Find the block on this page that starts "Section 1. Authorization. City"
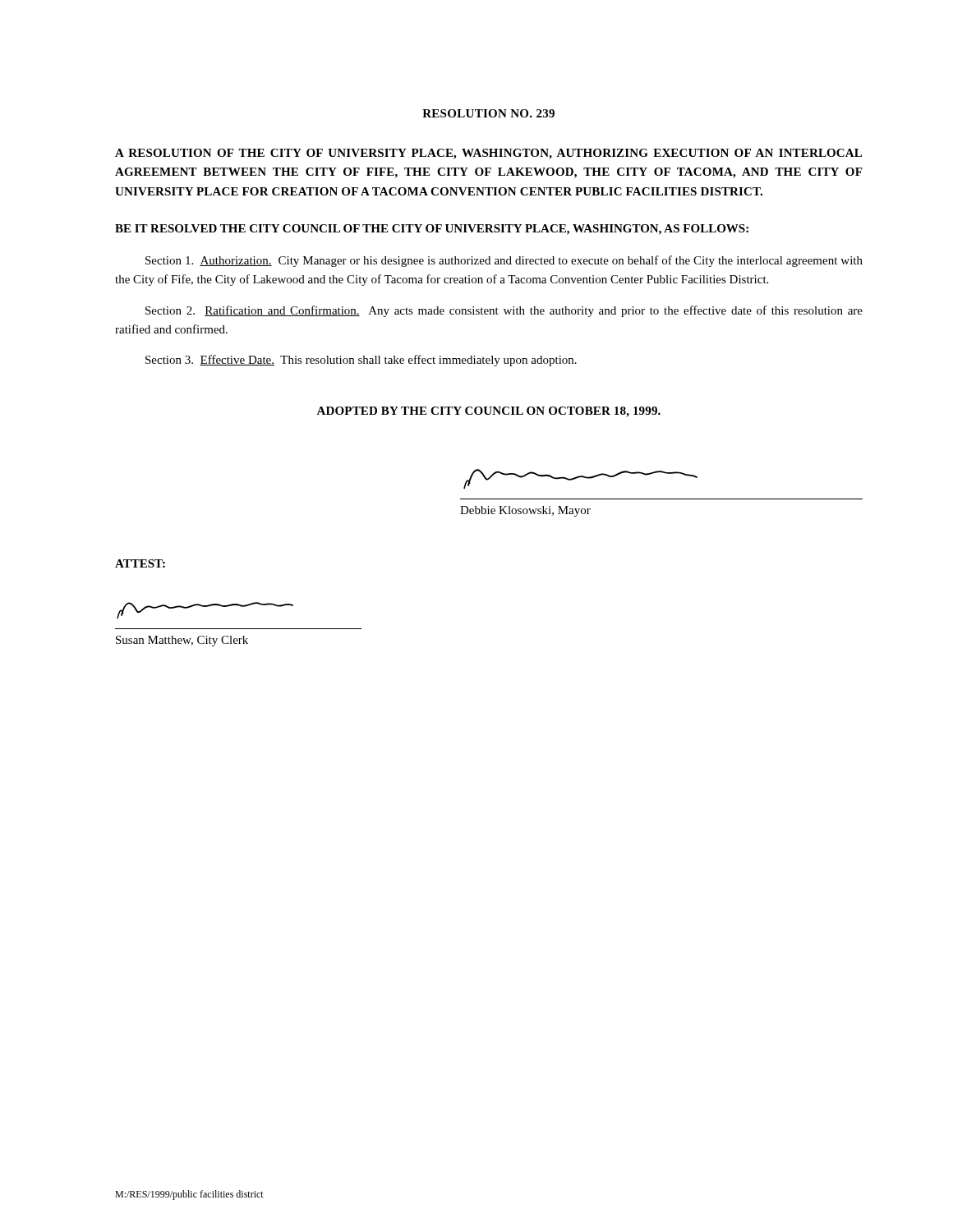This screenshot has width=953, height=1232. 489,270
